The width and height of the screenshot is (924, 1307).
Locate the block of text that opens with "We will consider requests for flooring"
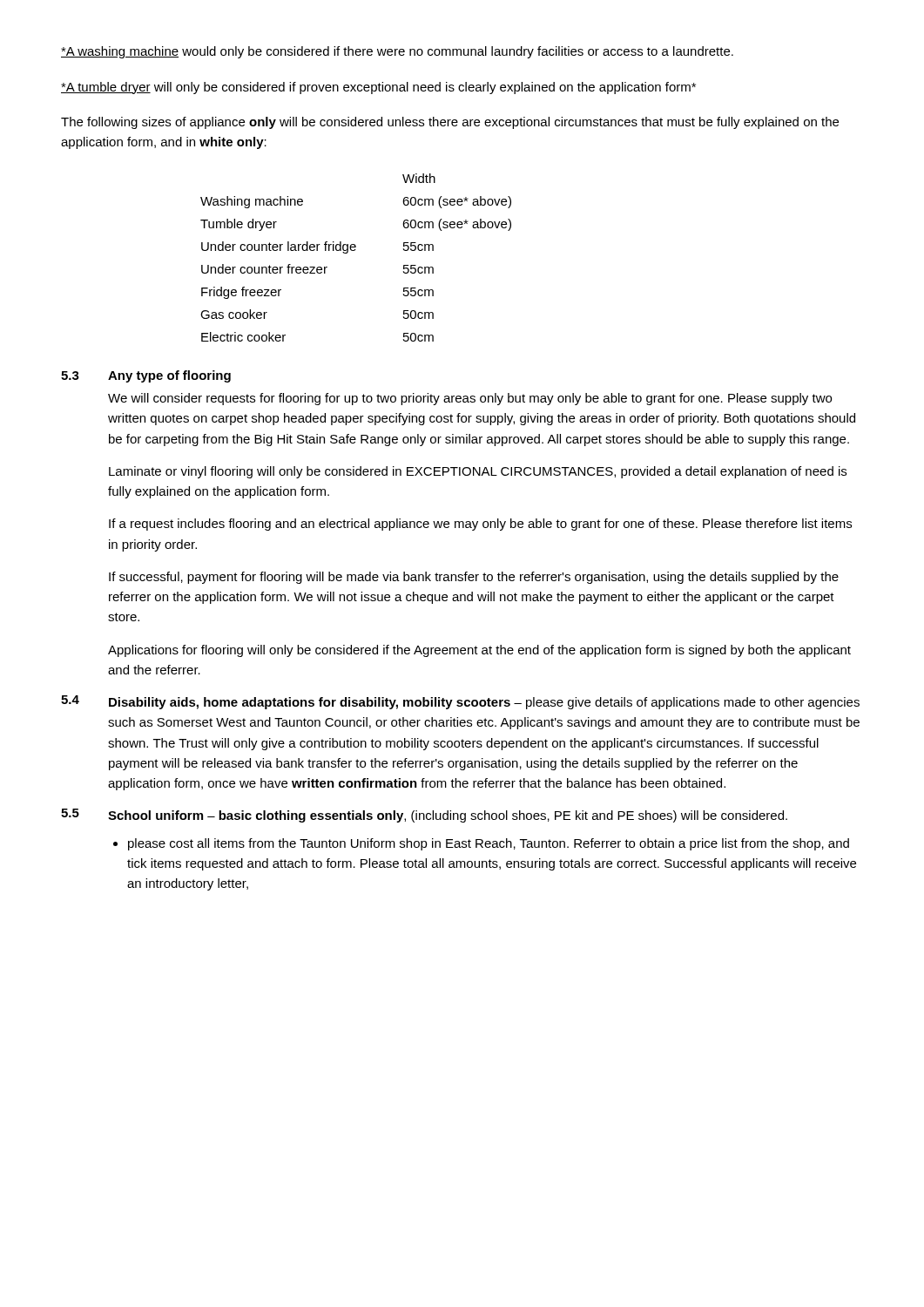click(x=482, y=418)
